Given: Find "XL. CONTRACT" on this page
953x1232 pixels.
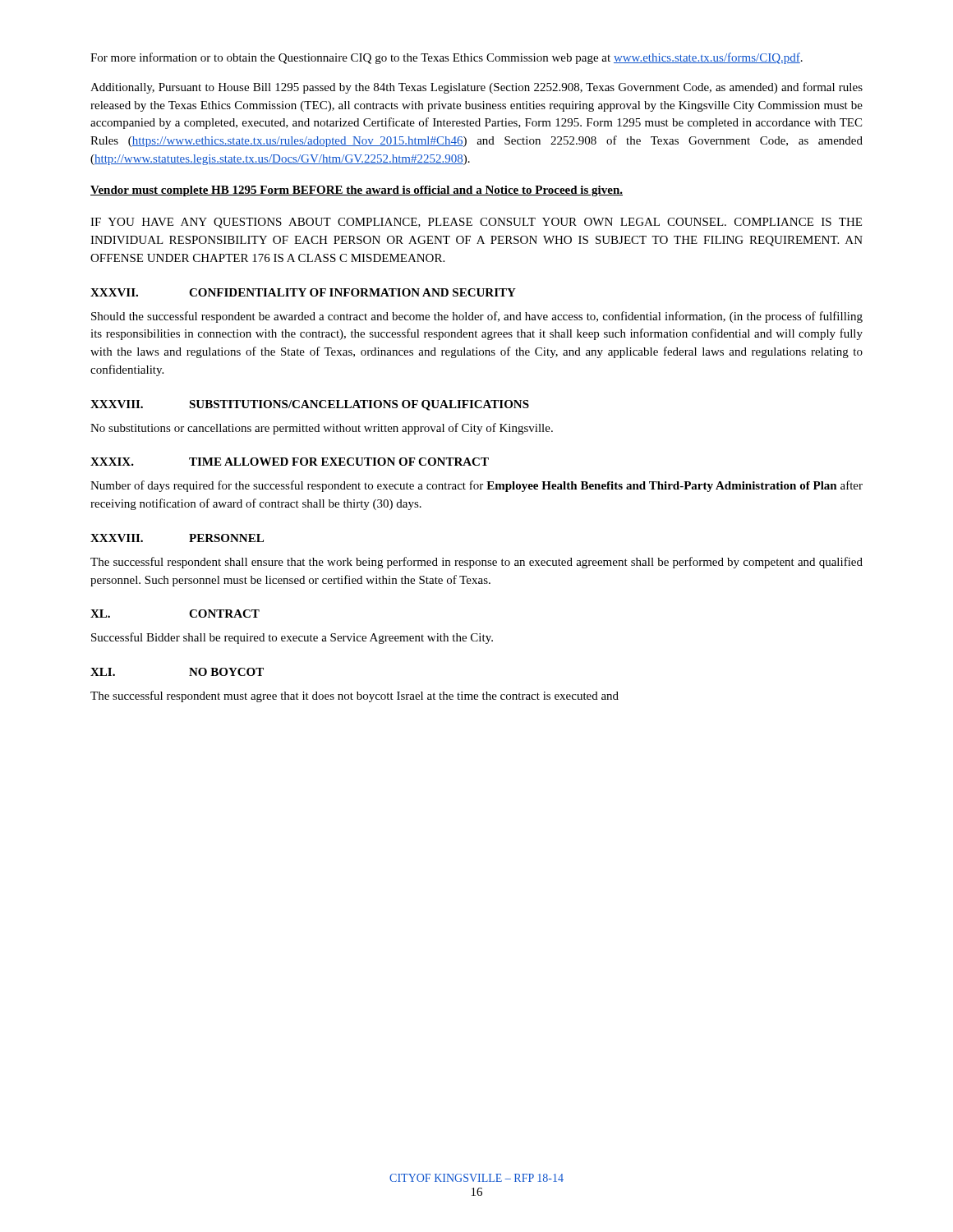Looking at the screenshot, I should (x=101, y=613).
